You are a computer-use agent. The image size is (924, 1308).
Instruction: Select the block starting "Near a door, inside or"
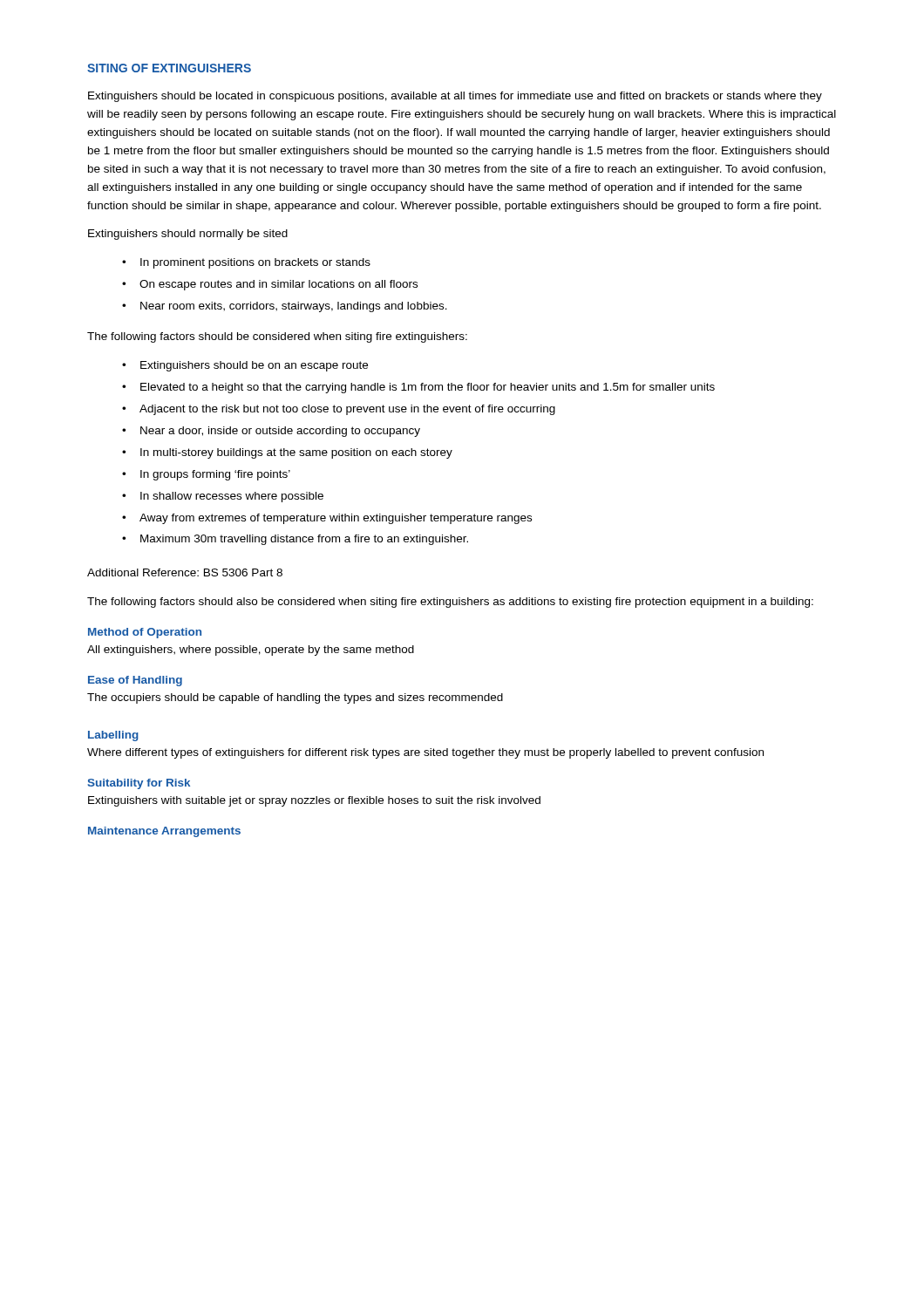280,430
